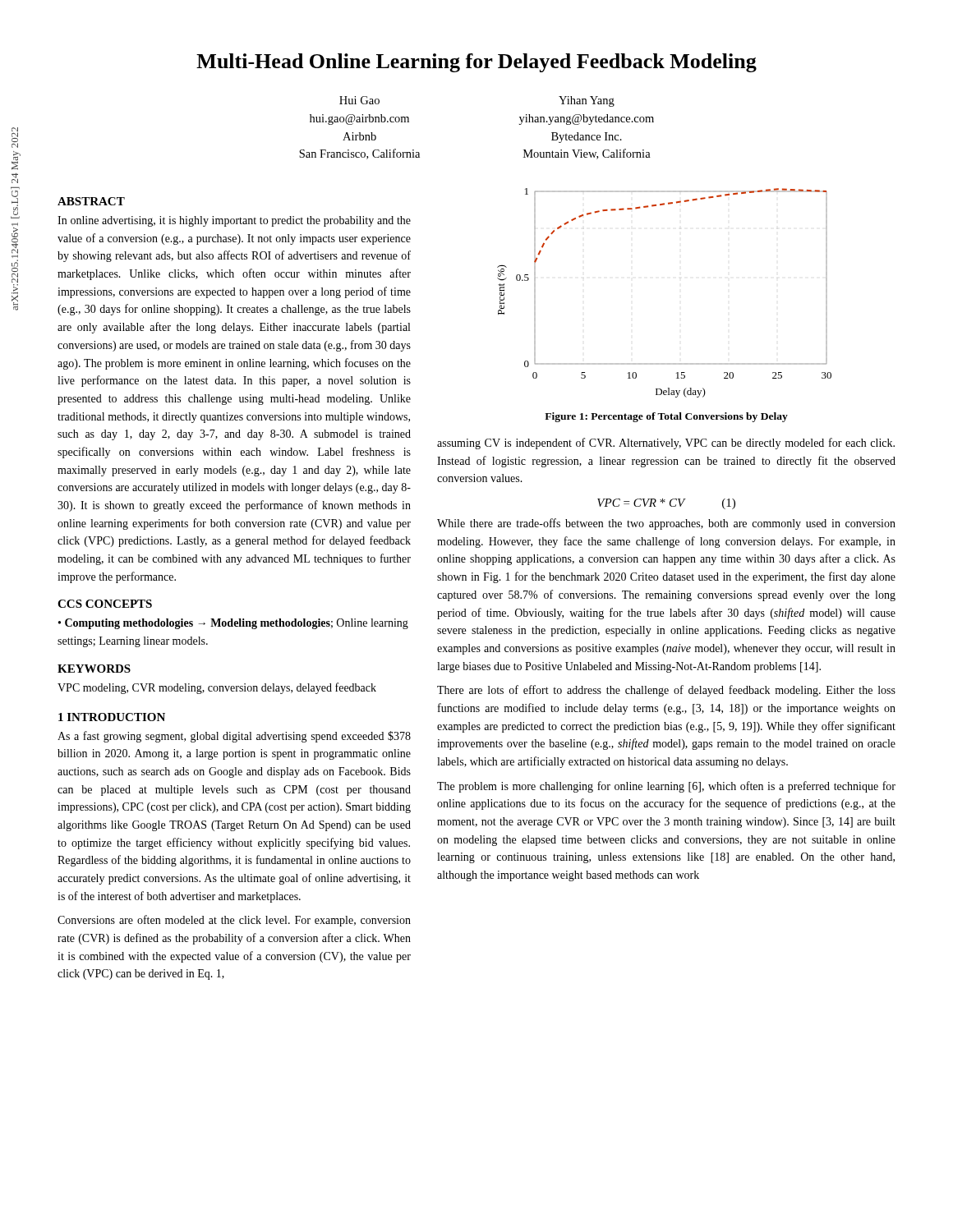The width and height of the screenshot is (953, 1232).
Task: Locate the line chart
Action: pos(666,294)
